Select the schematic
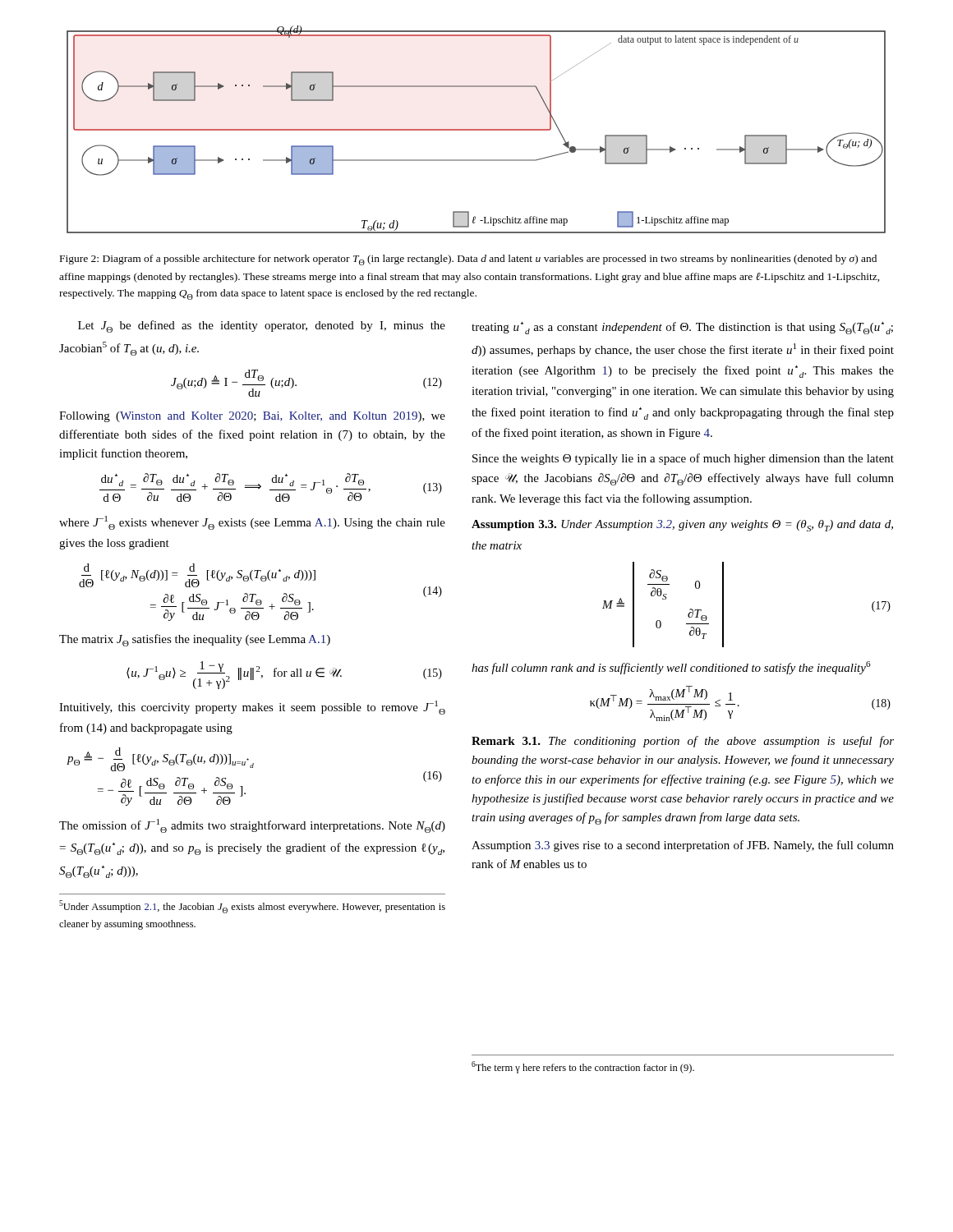The height and width of the screenshot is (1232, 953). point(476,133)
